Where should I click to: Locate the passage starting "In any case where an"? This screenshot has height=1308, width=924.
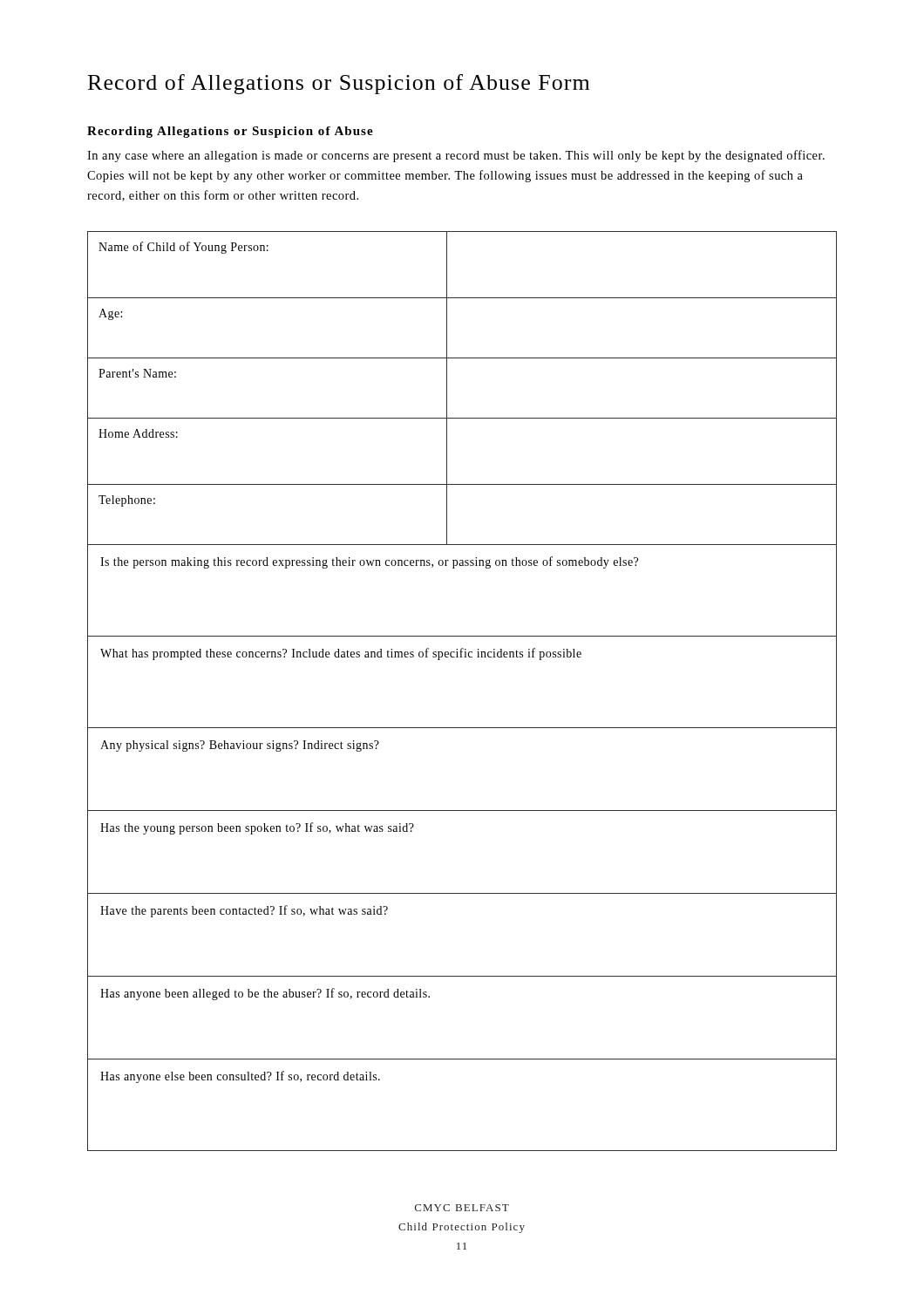point(462,176)
